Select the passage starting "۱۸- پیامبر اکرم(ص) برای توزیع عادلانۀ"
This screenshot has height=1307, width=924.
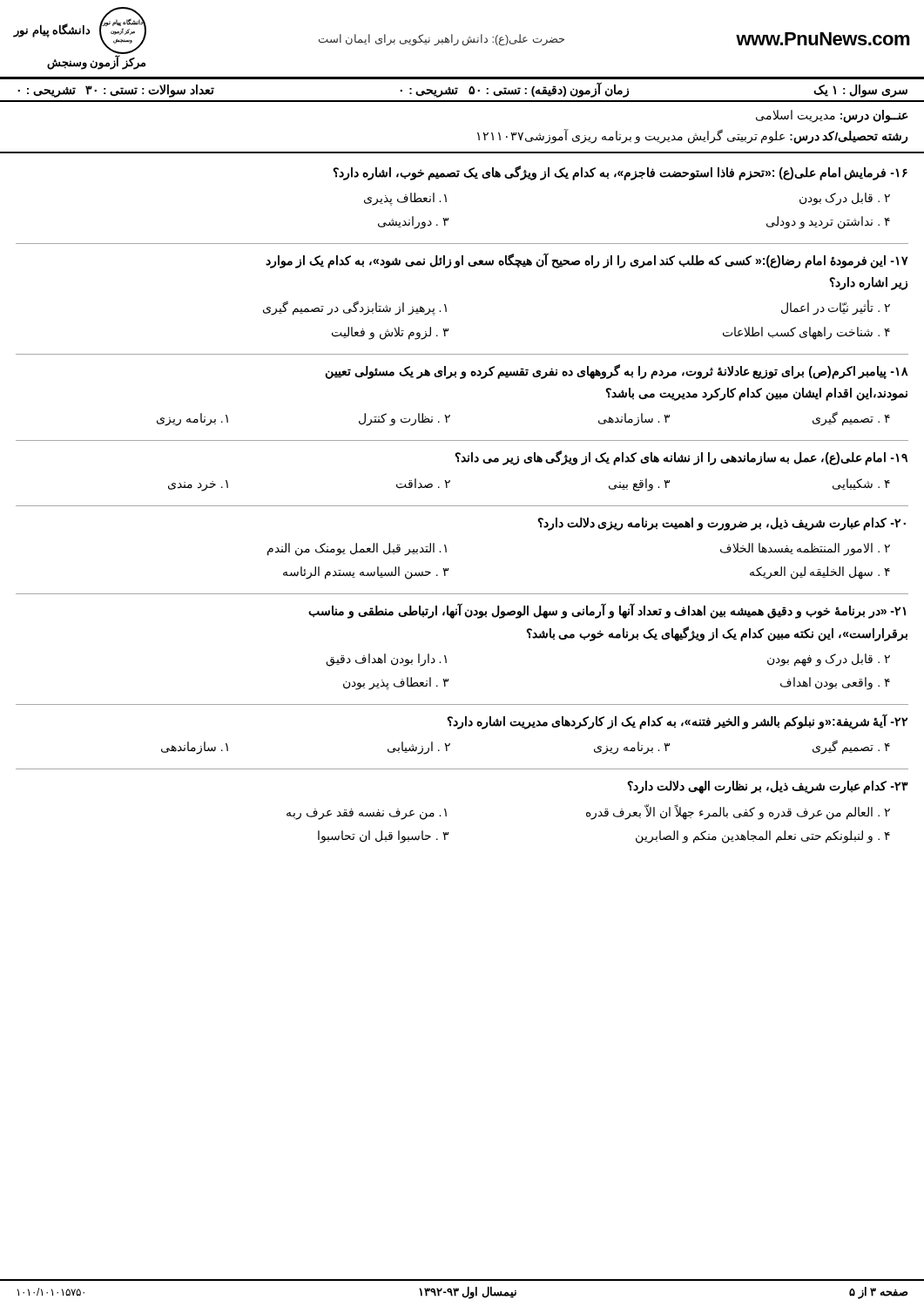pos(617,372)
